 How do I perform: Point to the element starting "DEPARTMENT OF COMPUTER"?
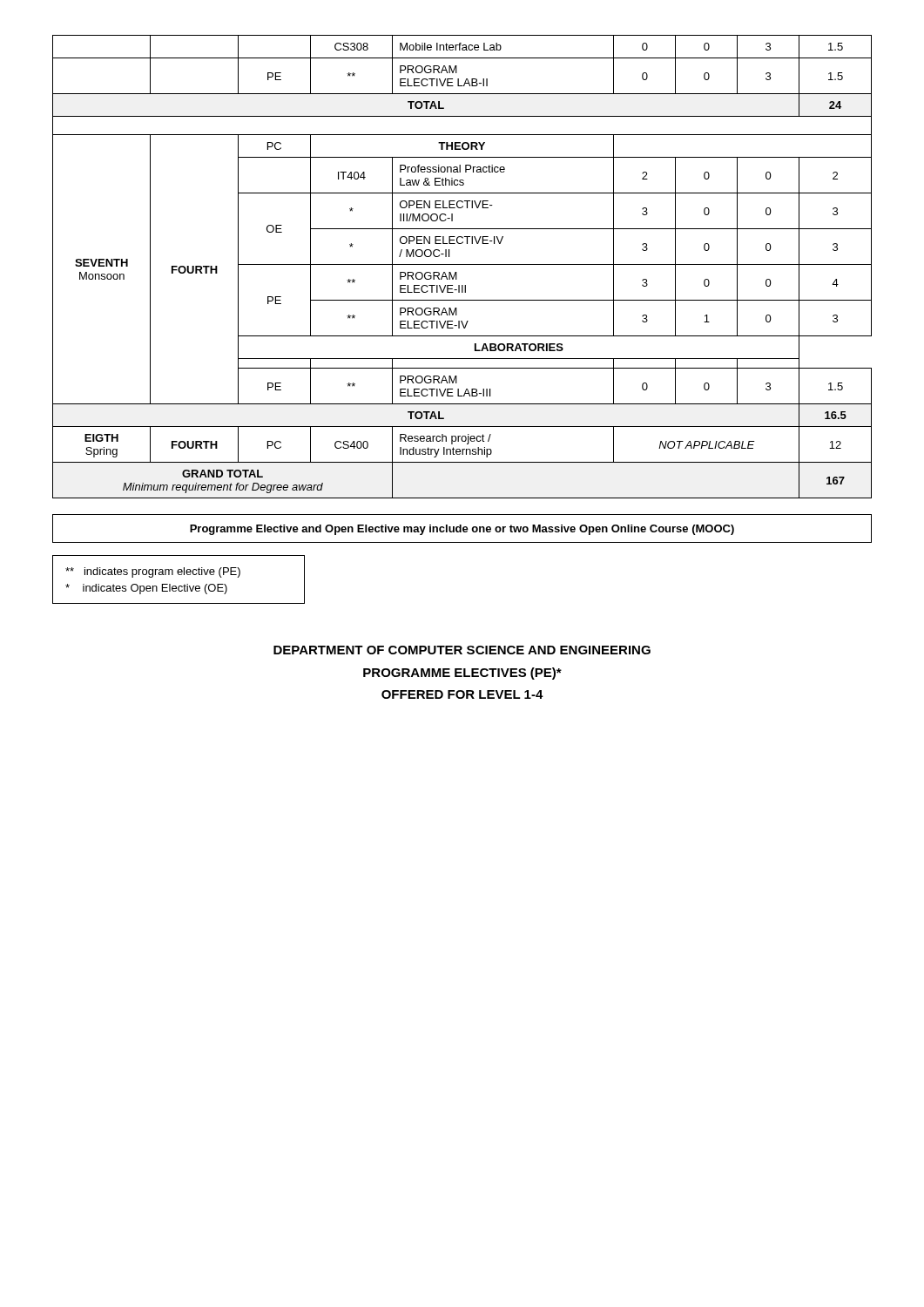pos(462,672)
